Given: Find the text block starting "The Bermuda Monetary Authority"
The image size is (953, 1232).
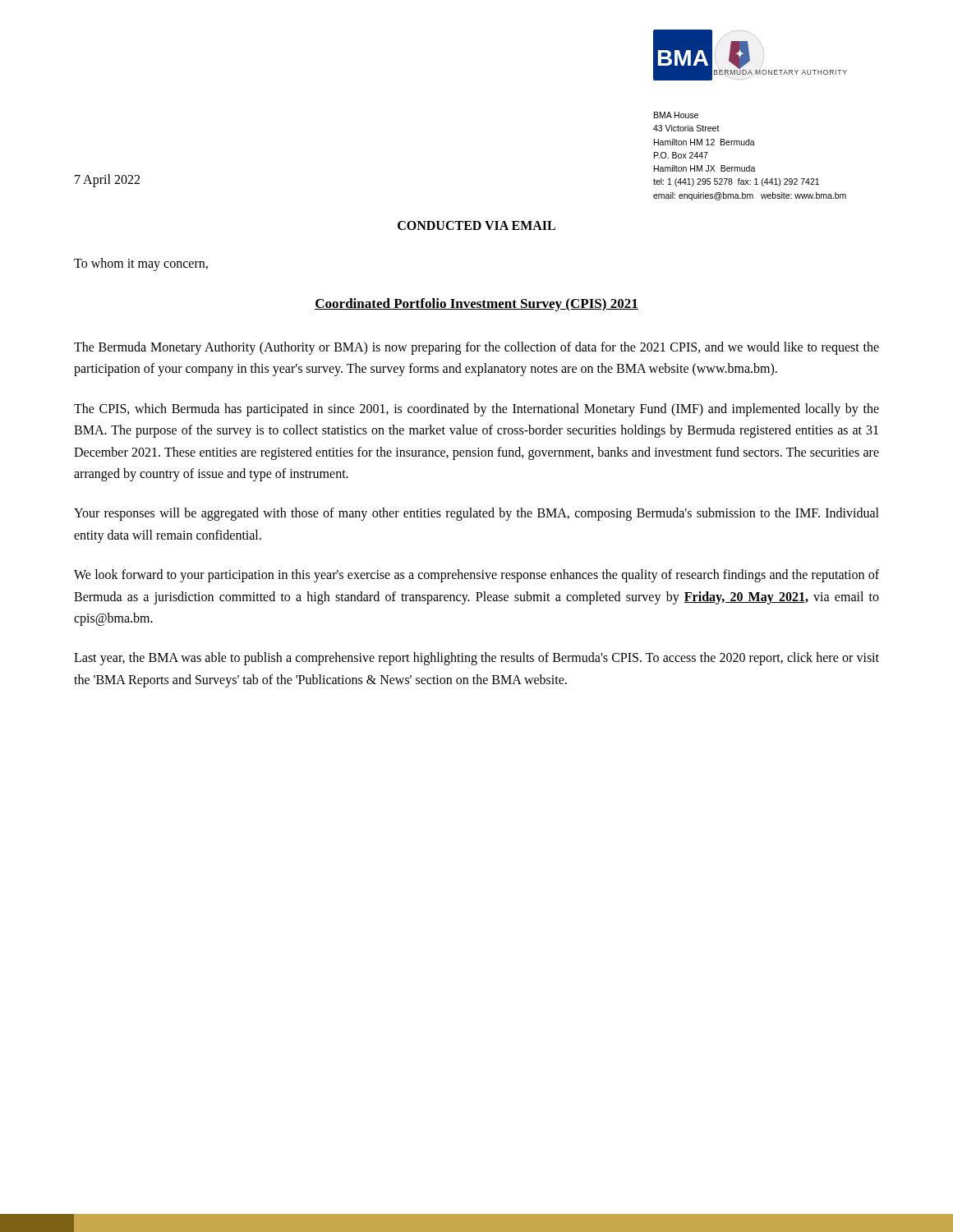Looking at the screenshot, I should [x=476, y=358].
